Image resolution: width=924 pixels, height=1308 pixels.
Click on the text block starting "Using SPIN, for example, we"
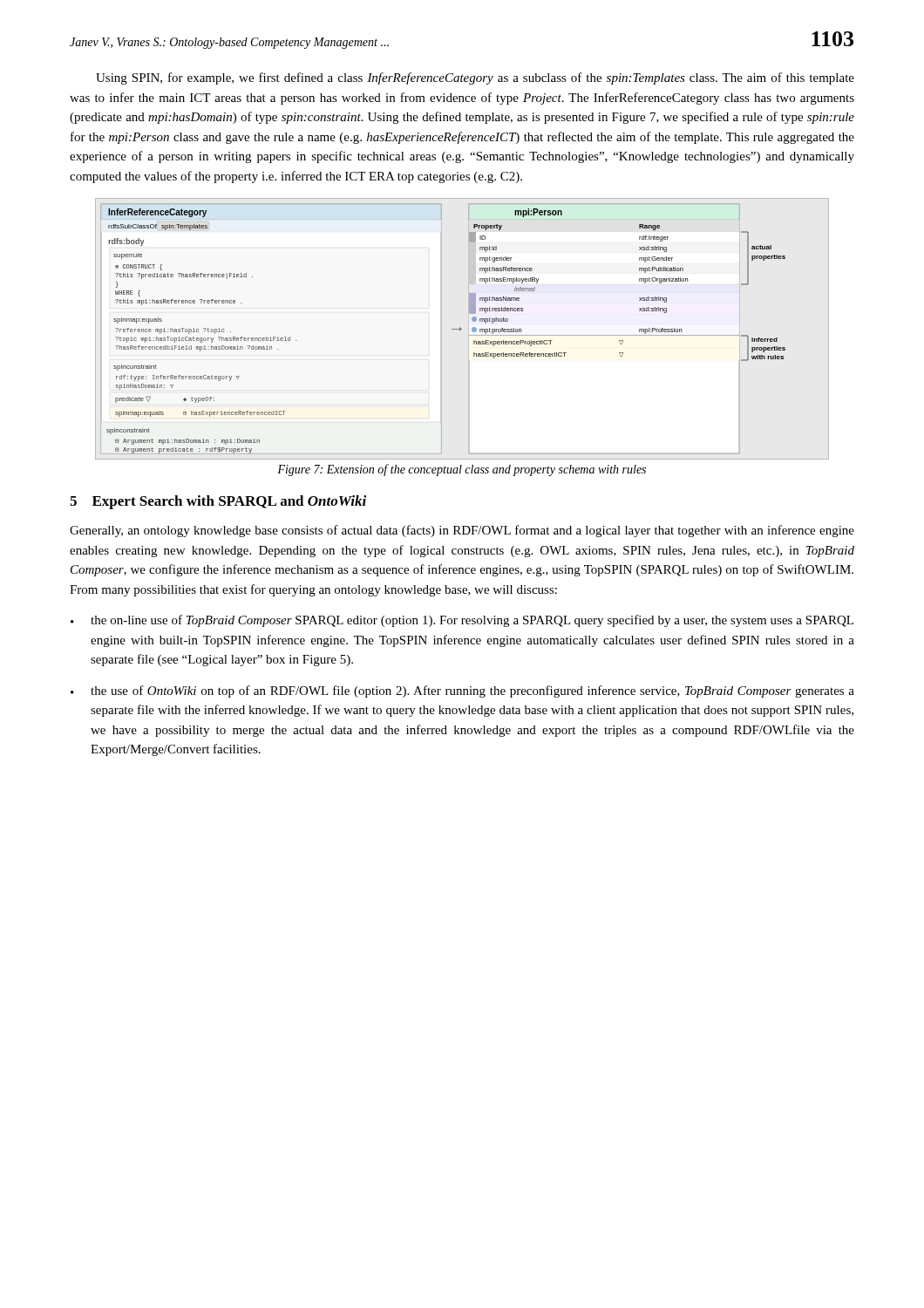(462, 127)
